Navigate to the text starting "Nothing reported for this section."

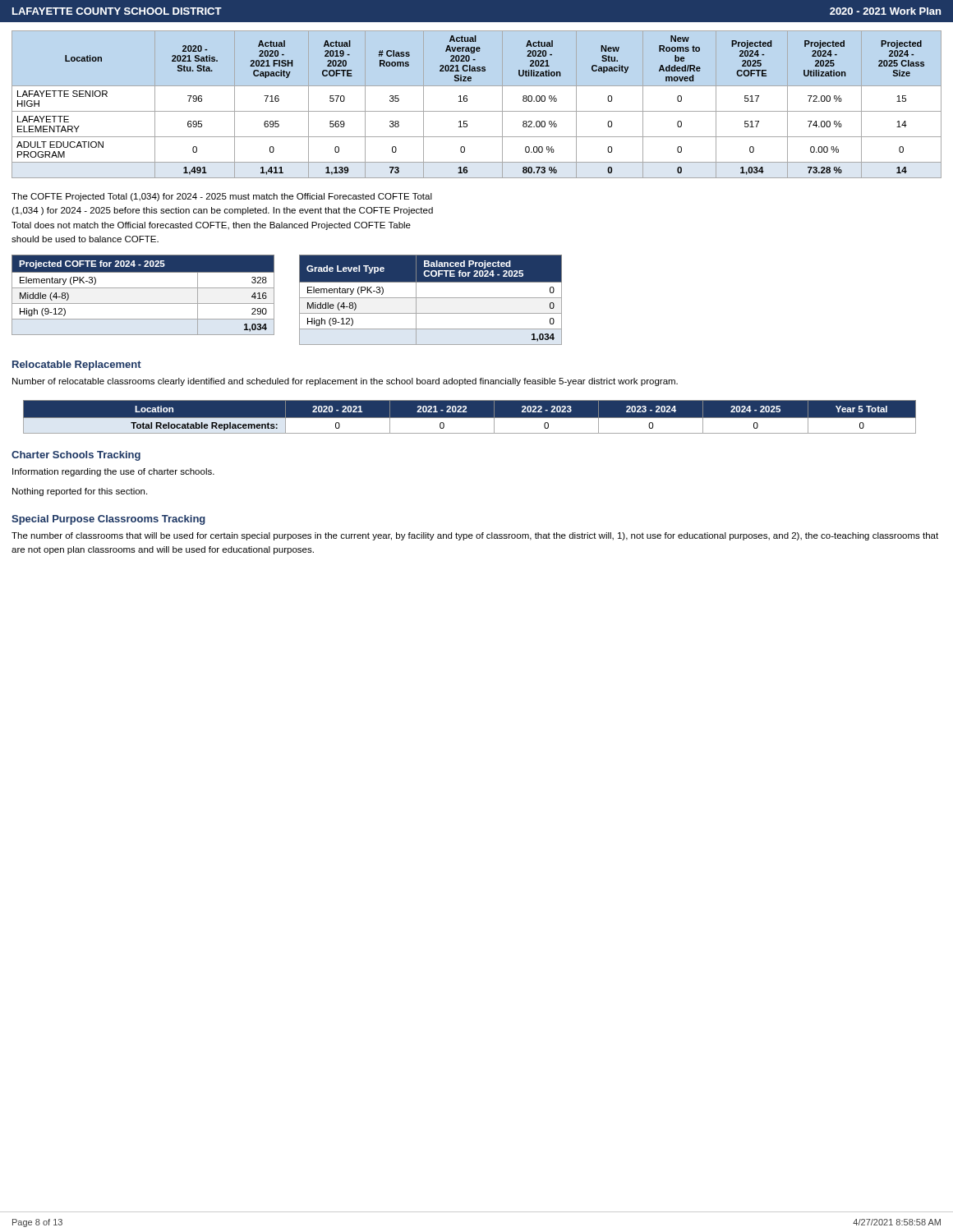coord(80,491)
